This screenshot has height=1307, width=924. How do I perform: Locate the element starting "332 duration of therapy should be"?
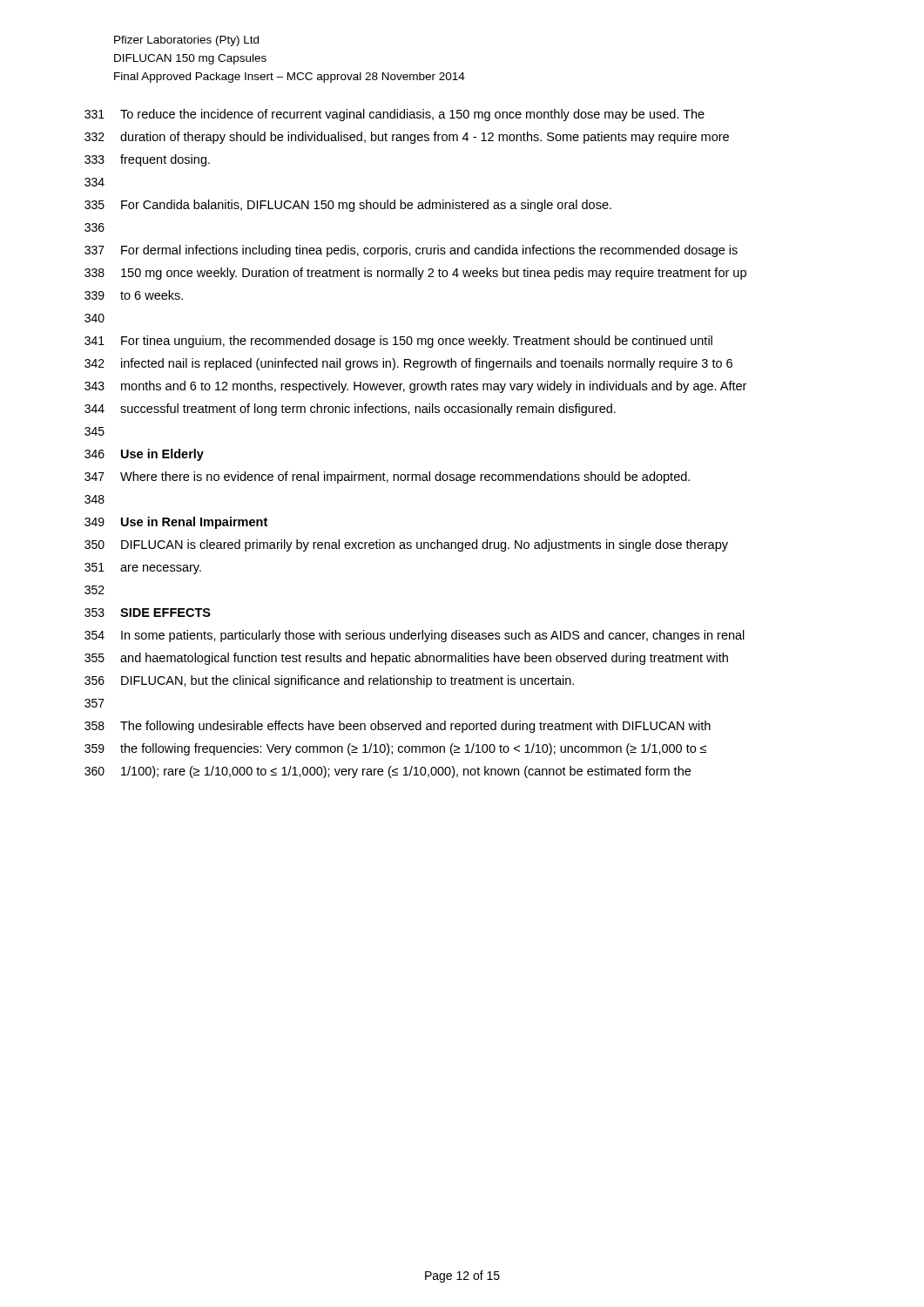[x=462, y=138]
